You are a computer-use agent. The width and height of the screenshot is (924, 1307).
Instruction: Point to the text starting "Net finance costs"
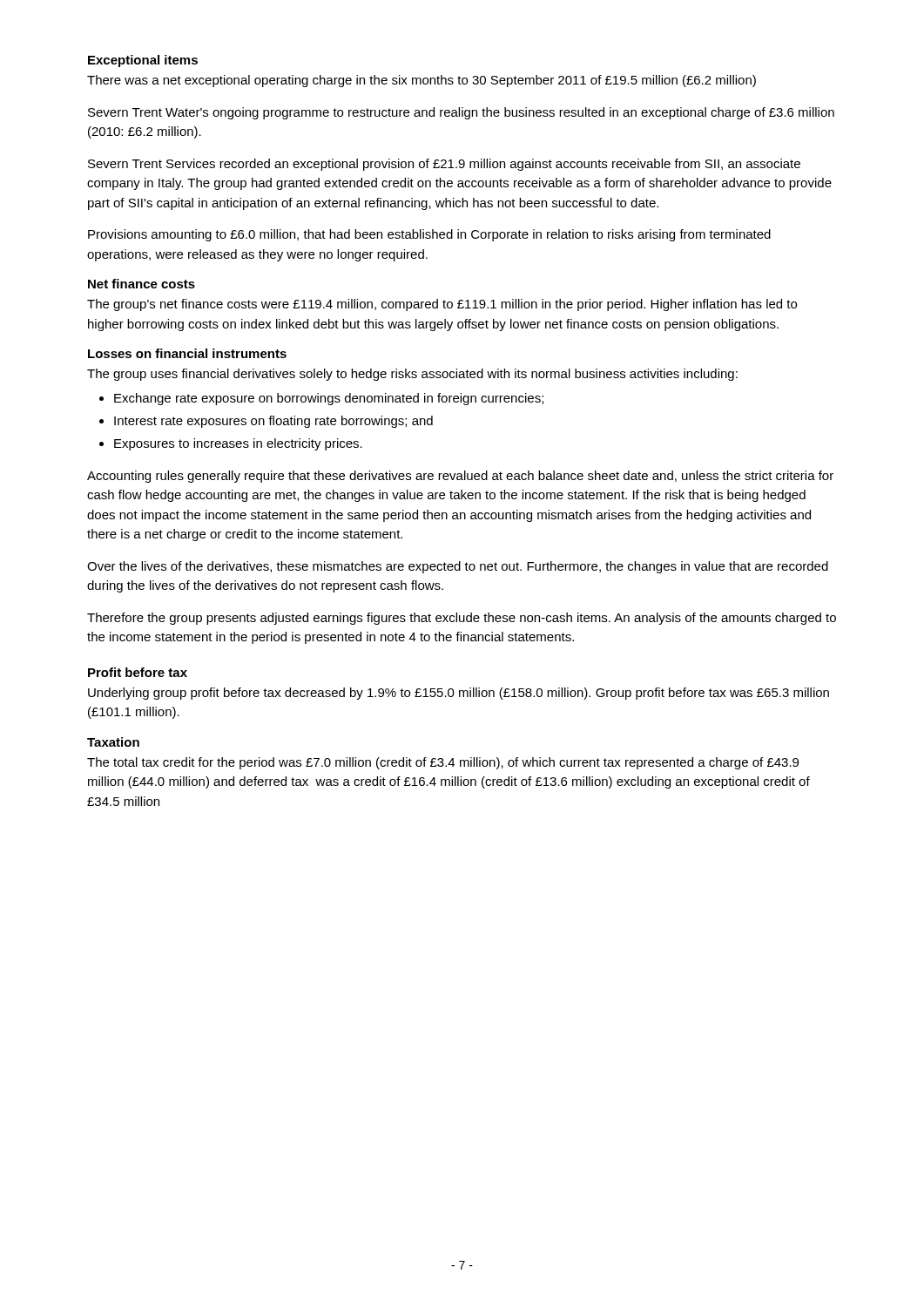pyautogui.click(x=141, y=284)
